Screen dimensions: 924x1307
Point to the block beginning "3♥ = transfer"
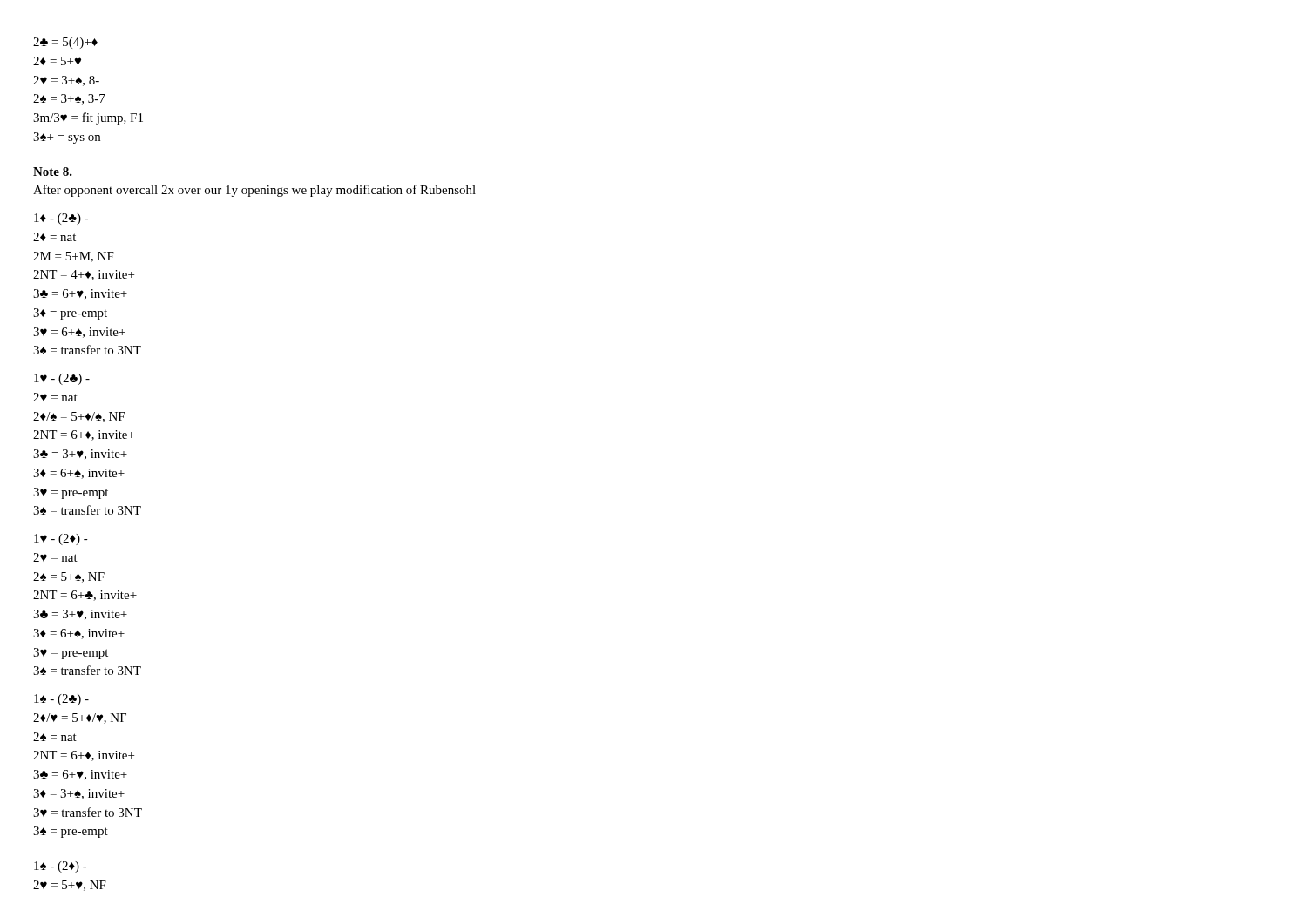(x=88, y=812)
